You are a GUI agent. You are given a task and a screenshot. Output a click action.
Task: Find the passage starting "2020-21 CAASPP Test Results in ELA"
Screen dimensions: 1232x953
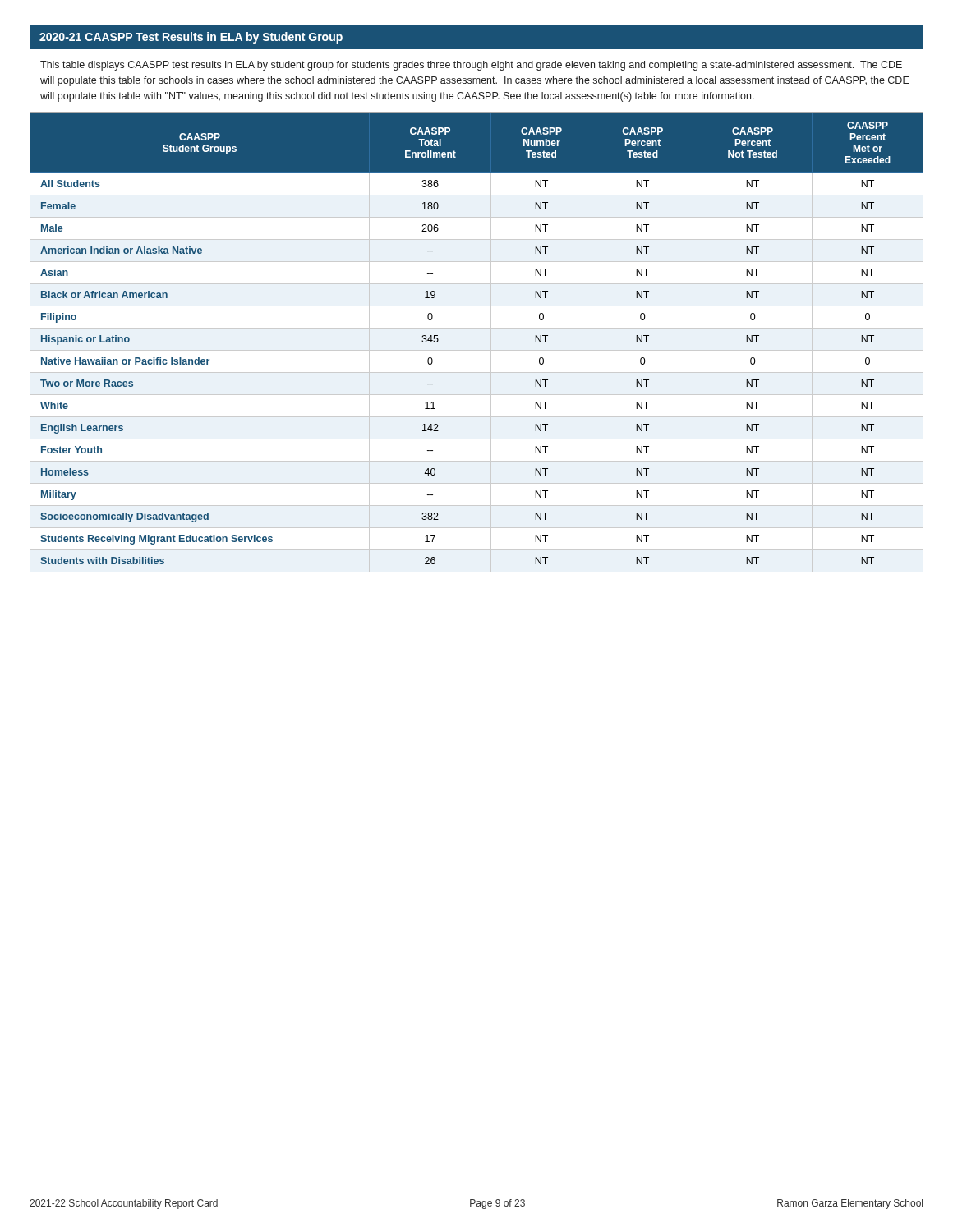(x=191, y=37)
